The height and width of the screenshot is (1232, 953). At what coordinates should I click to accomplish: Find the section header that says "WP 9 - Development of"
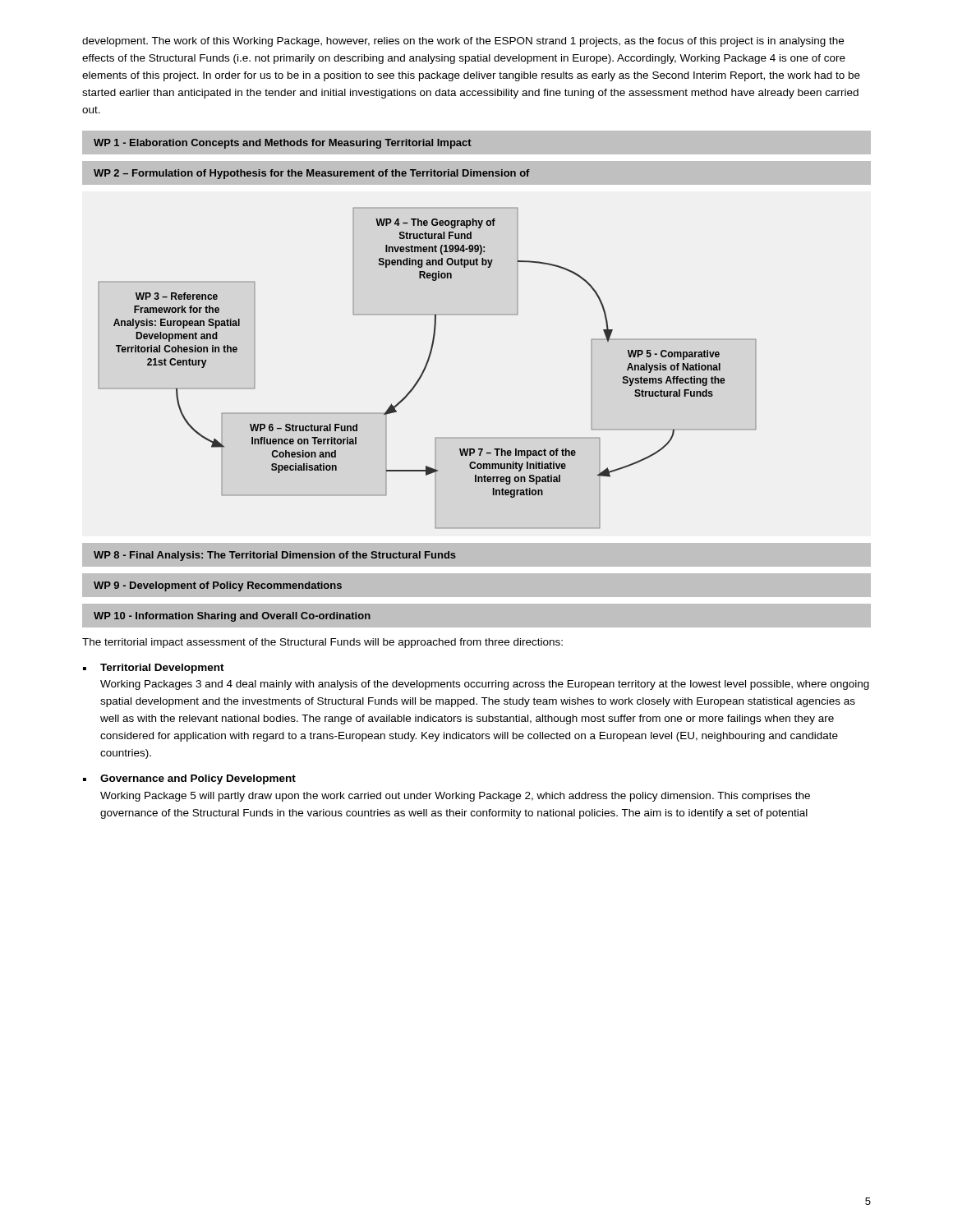tap(218, 585)
